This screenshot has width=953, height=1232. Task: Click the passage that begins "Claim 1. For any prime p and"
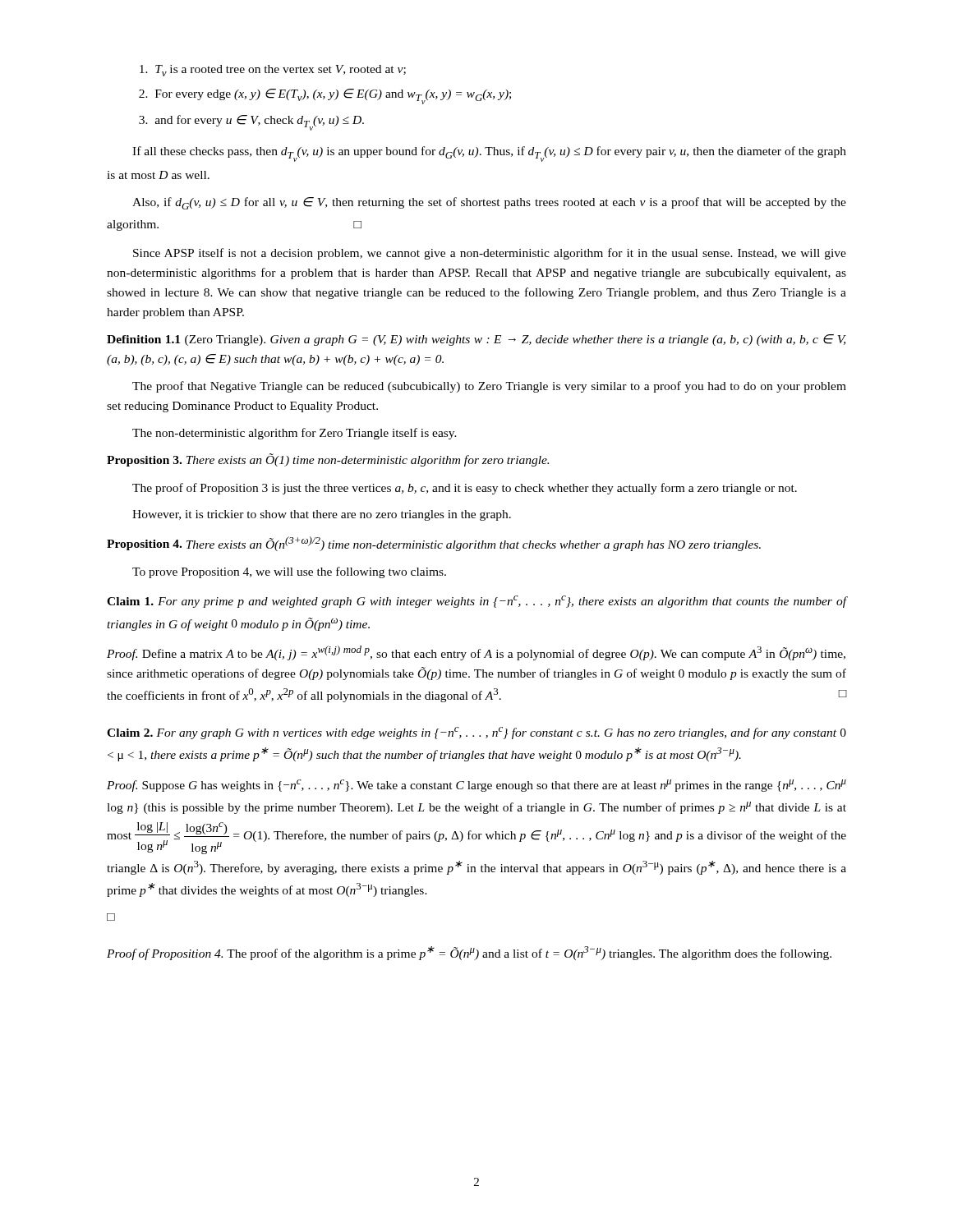476,611
